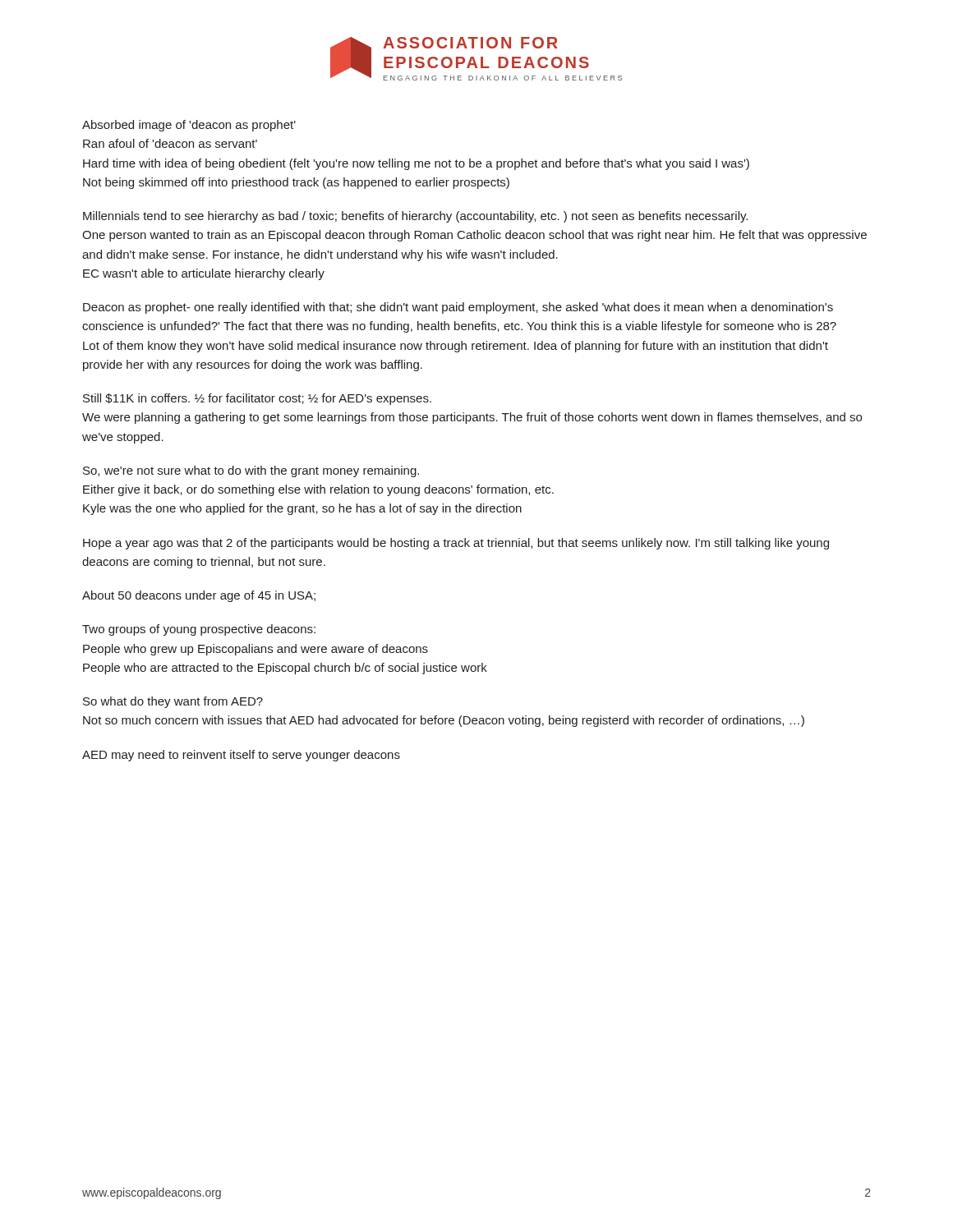Navigate to the text starting "So what do"

(x=443, y=711)
